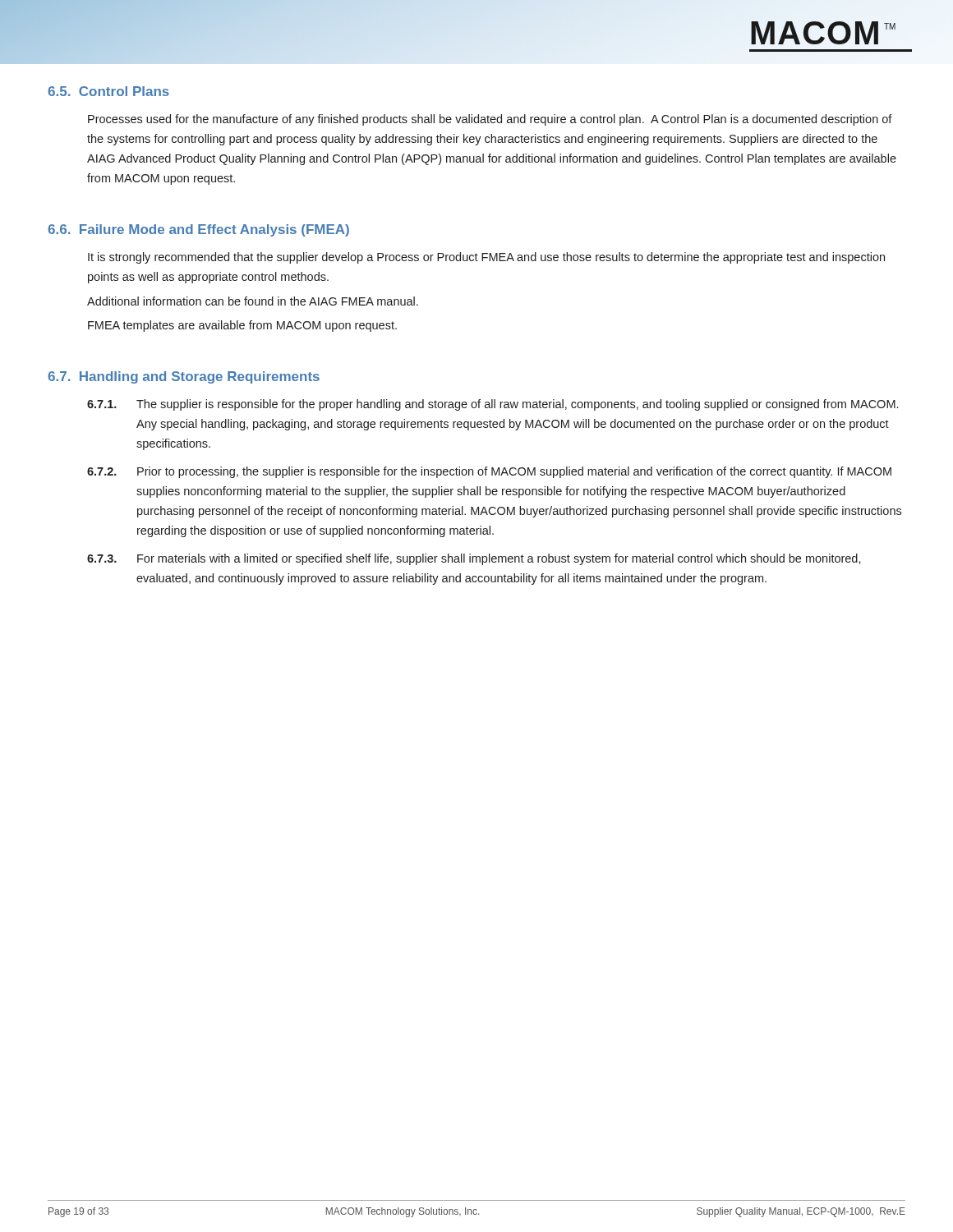
Task: Locate the block of text that opens with "6.7.2. Prior to processing, the supplier"
Action: point(496,502)
